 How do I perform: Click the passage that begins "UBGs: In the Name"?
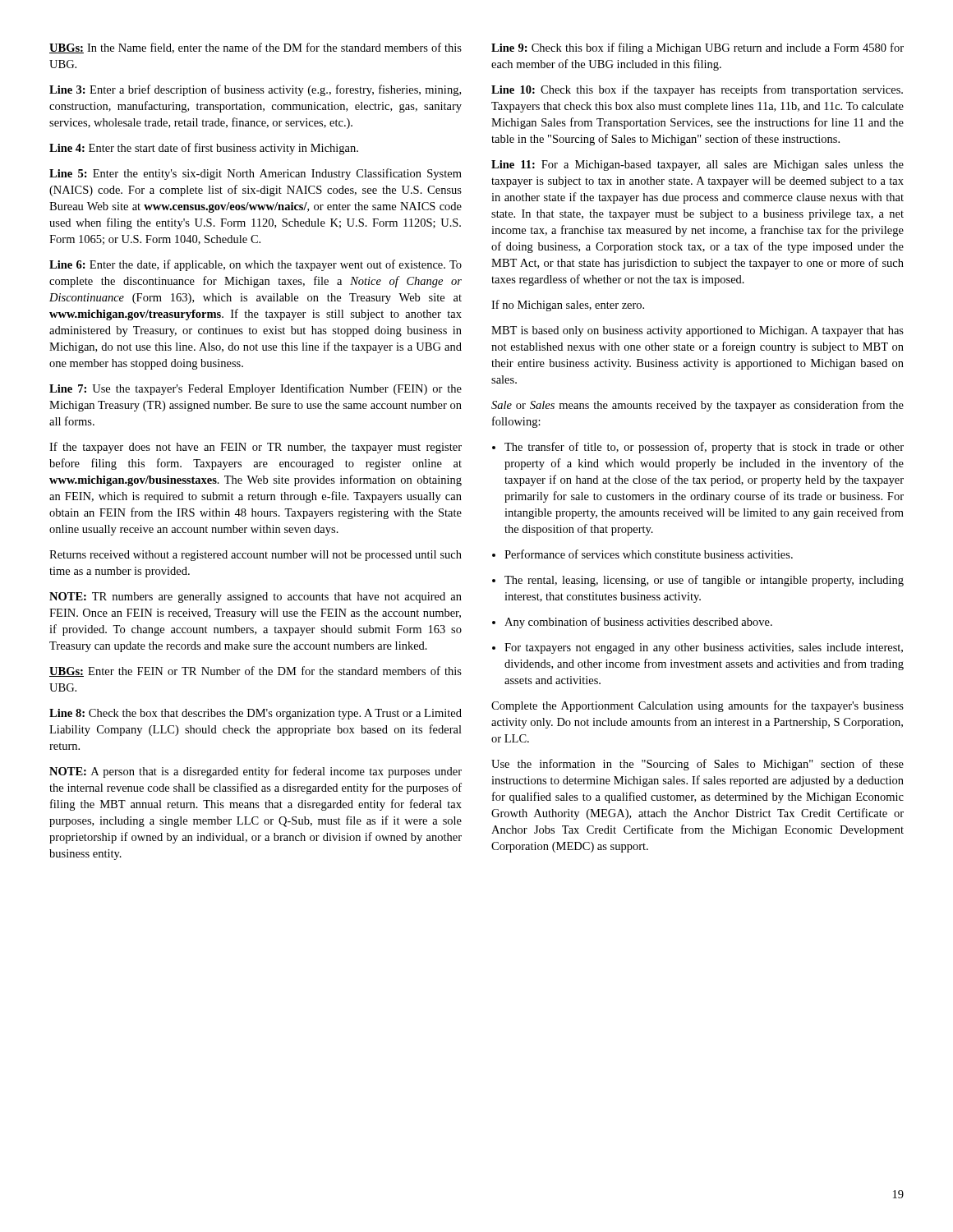[255, 56]
